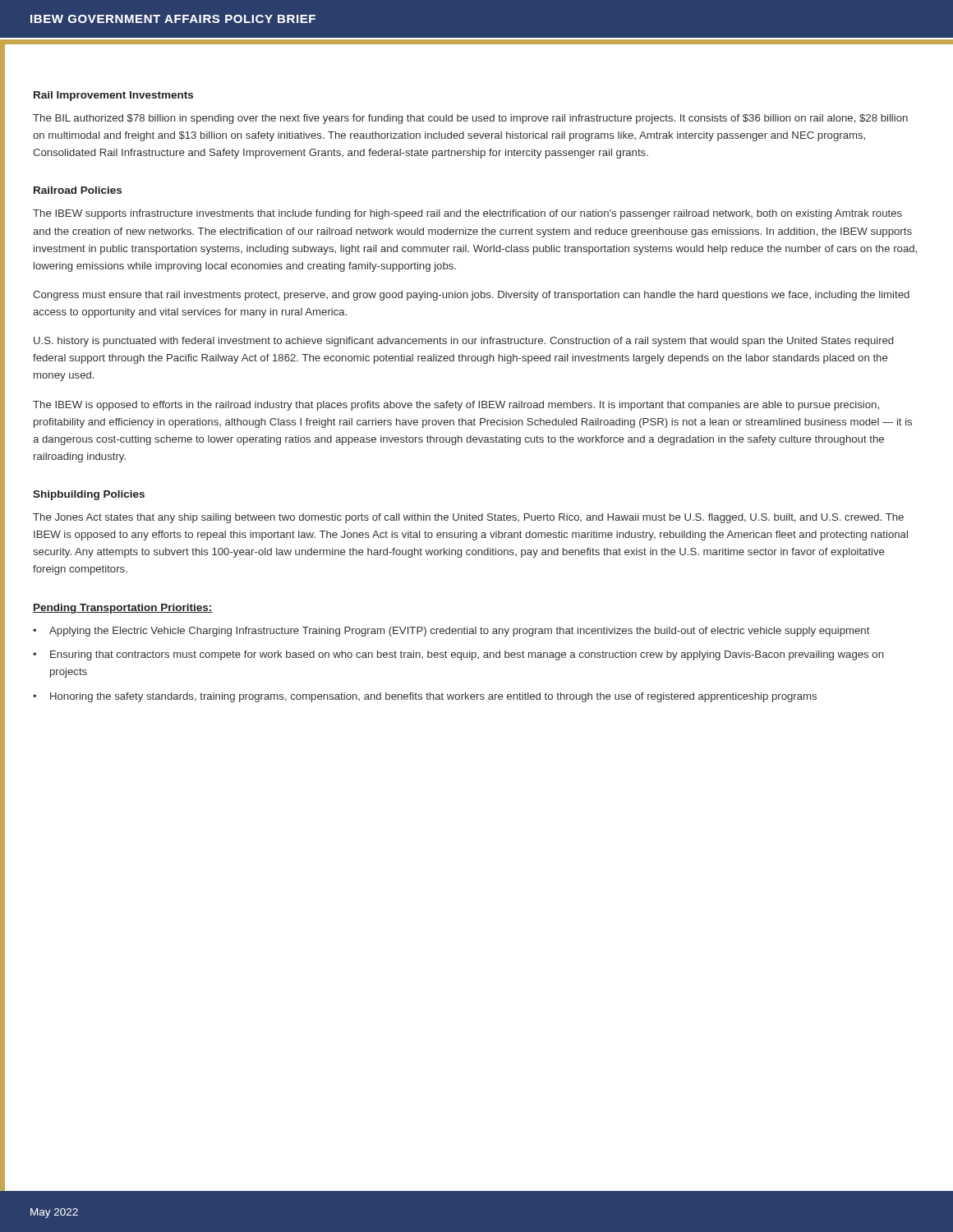
Task: Find the element starting "The IBEW is opposed to efforts in"
Action: [x=473, y=430]
